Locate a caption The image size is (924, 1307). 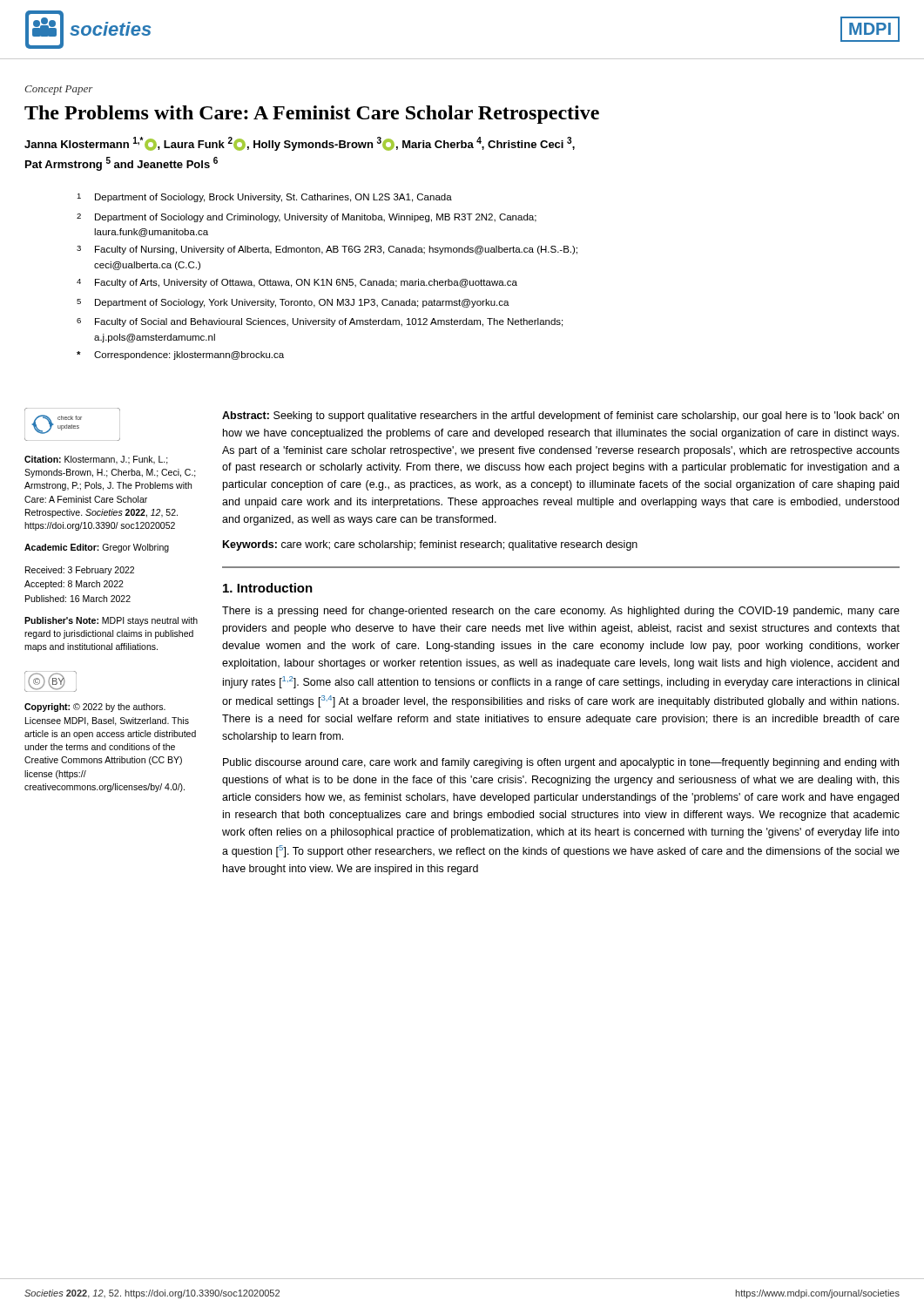pos(58,88)
